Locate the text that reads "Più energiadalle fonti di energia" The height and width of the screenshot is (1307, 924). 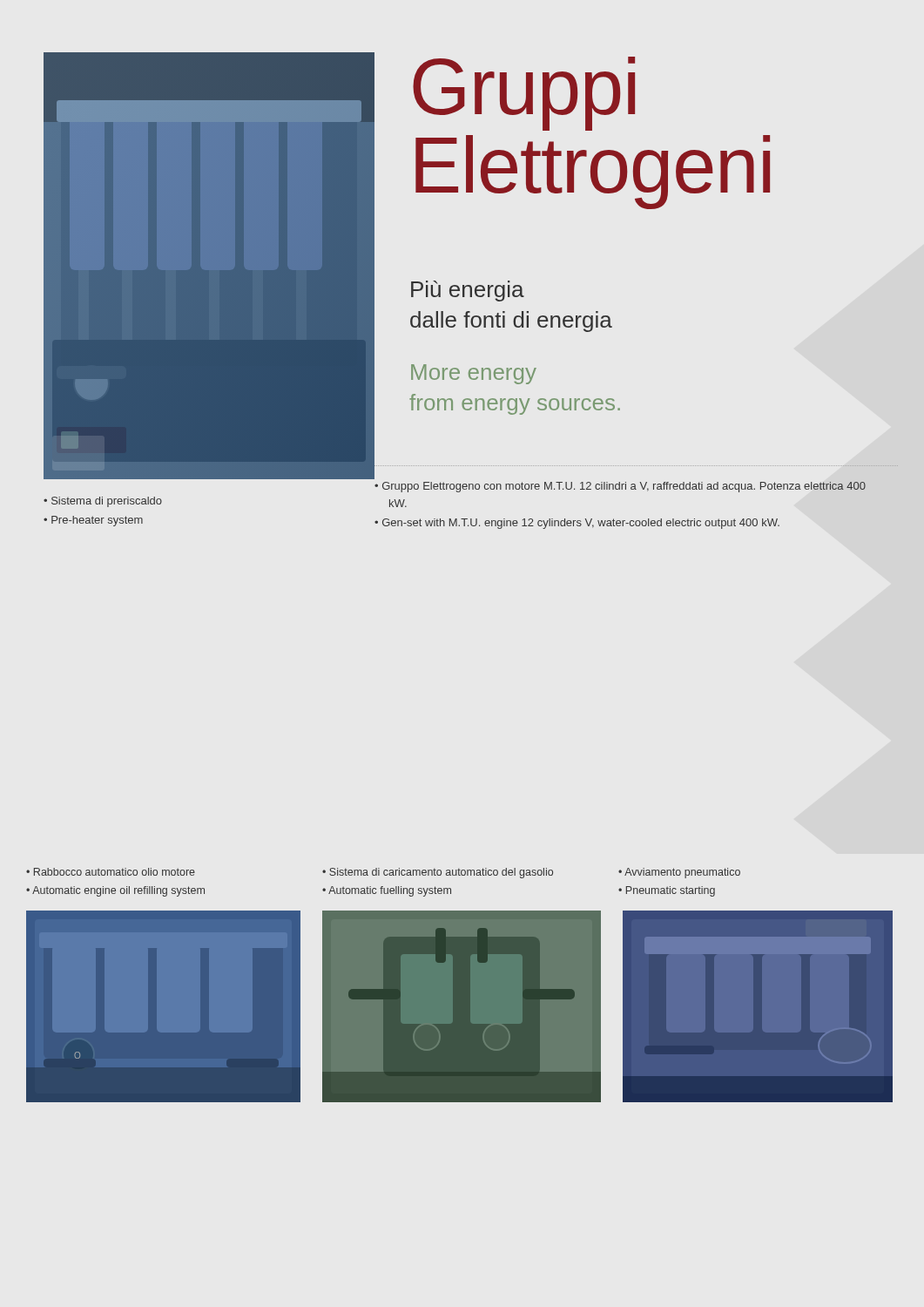pyautogui.click(x=468, y=291)
